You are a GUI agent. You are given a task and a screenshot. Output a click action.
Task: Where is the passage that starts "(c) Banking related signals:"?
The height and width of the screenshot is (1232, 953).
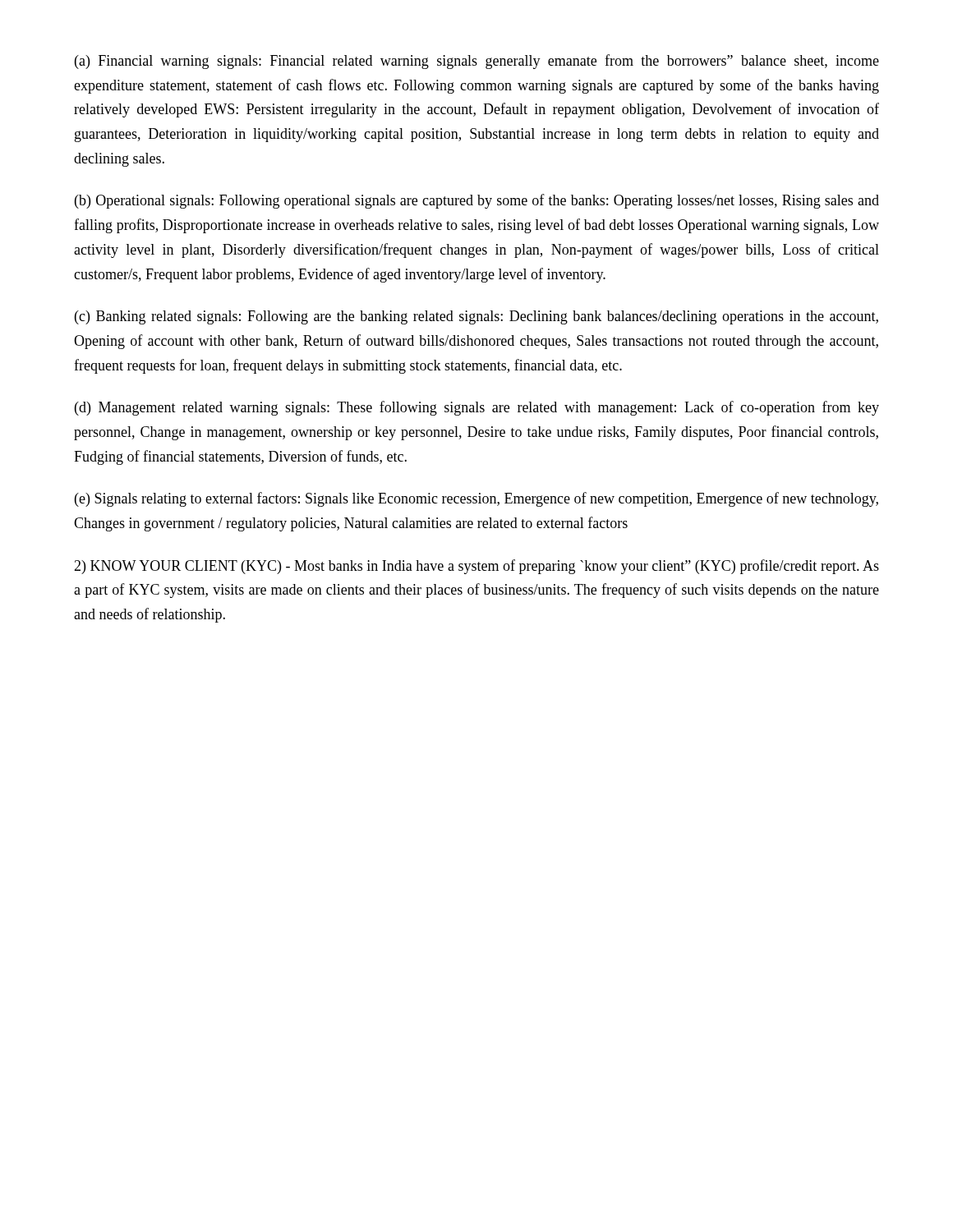coord(476,341)
